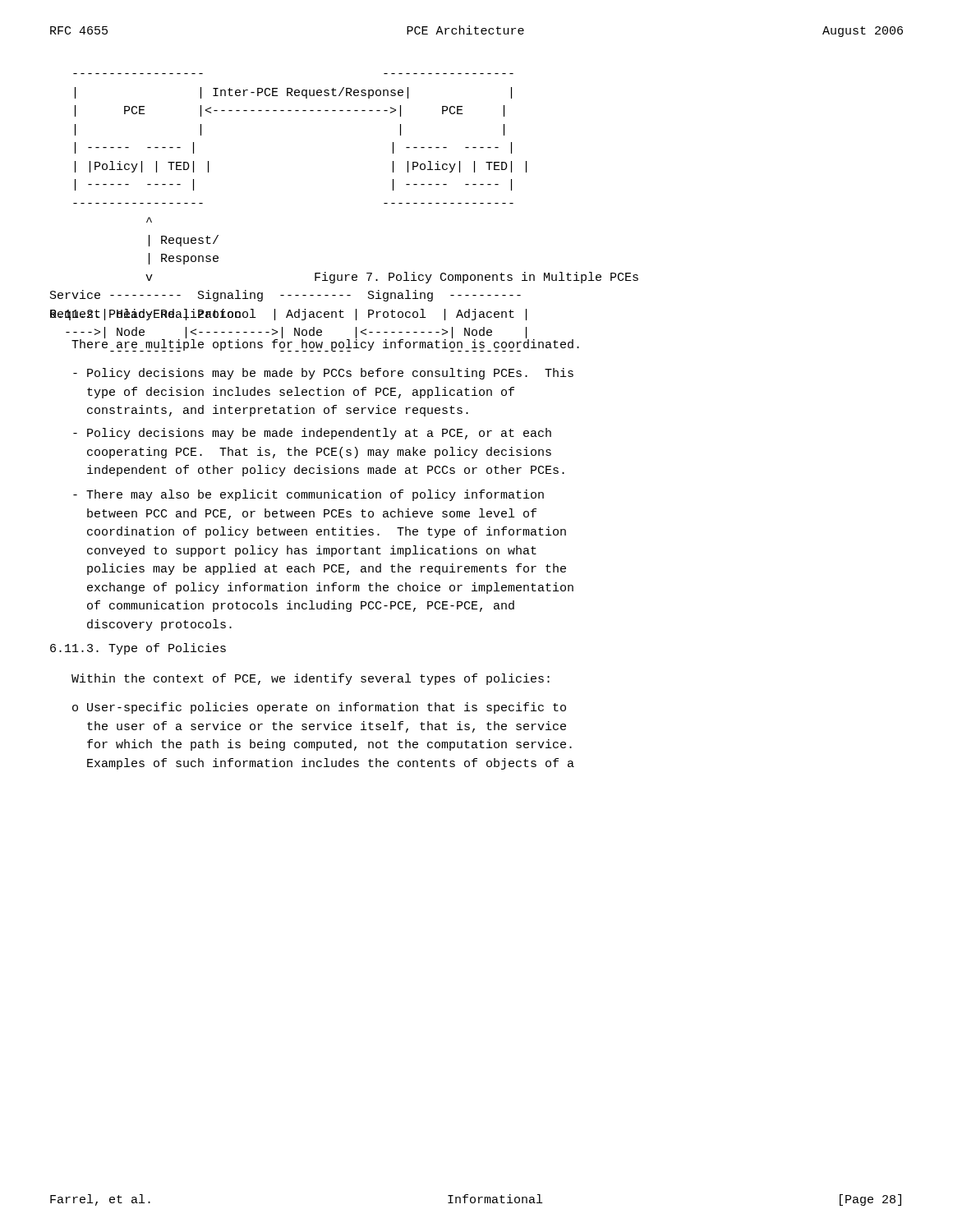Locate the section header that opens with "6.11.3. Type of"
The height and width of the screenshot is (1232, 953).
pos(138,649)
